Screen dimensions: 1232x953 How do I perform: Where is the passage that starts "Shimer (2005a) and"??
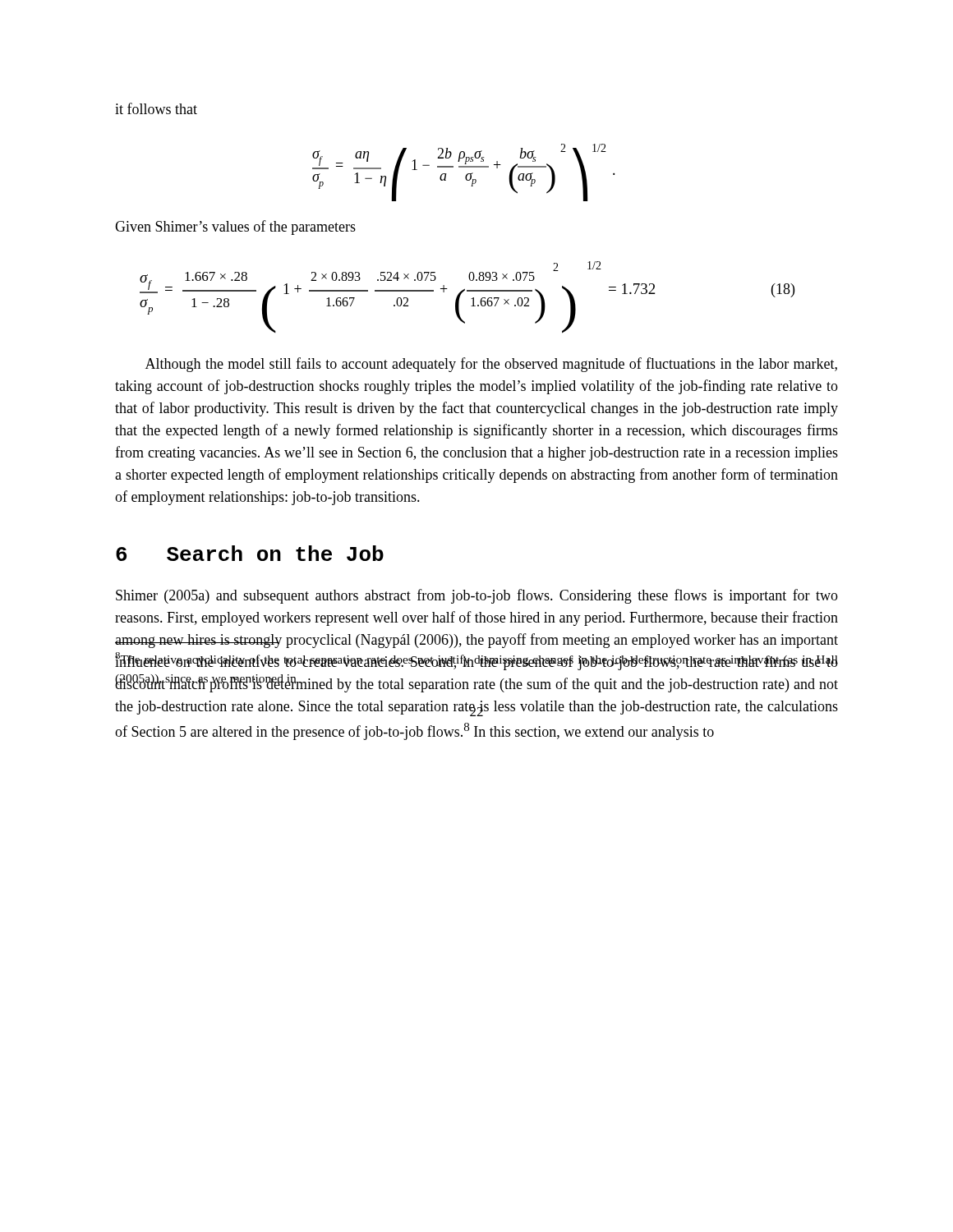click(476, 664)
